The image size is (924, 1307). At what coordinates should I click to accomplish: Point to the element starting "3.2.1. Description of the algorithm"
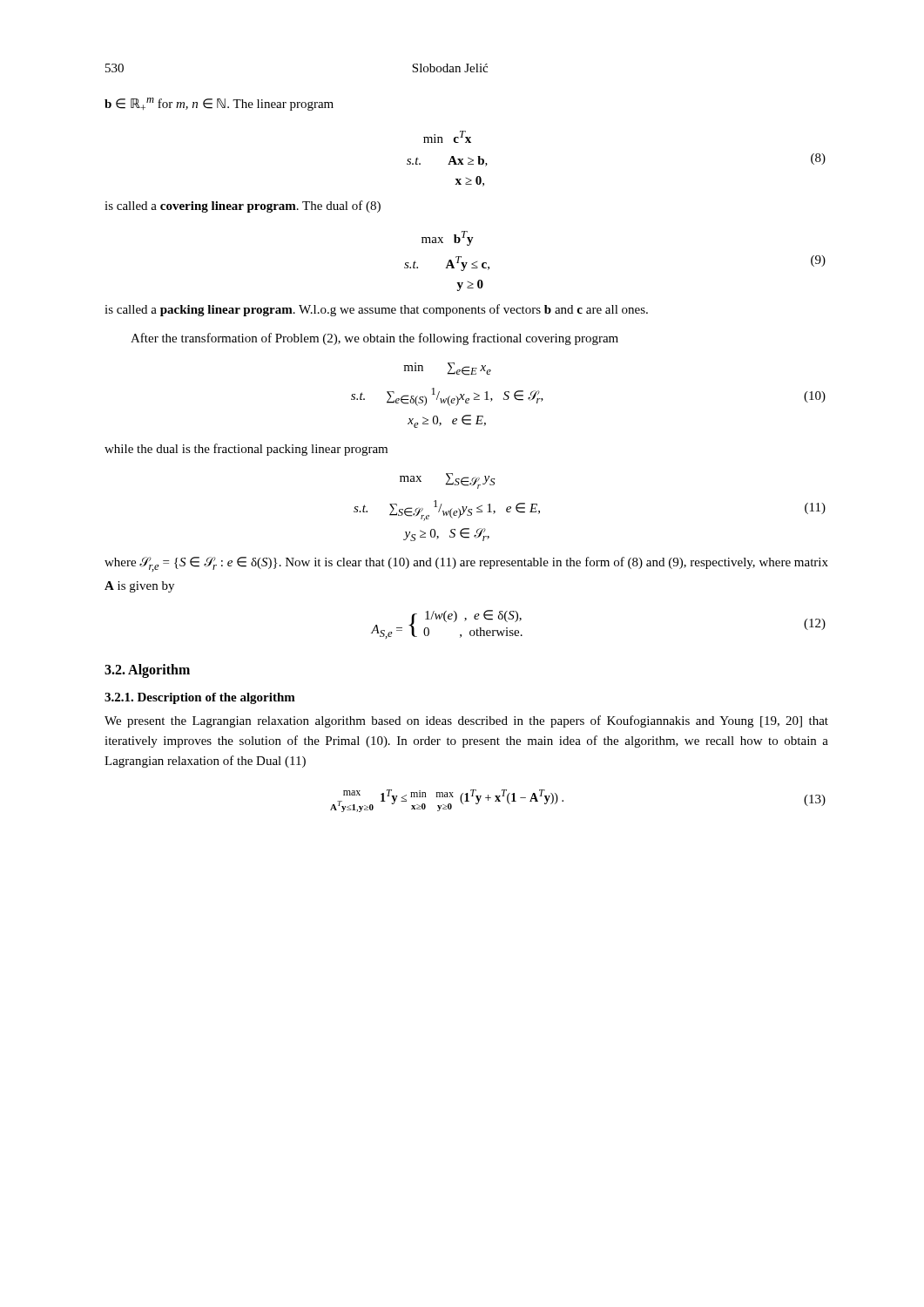coord(200,697)
